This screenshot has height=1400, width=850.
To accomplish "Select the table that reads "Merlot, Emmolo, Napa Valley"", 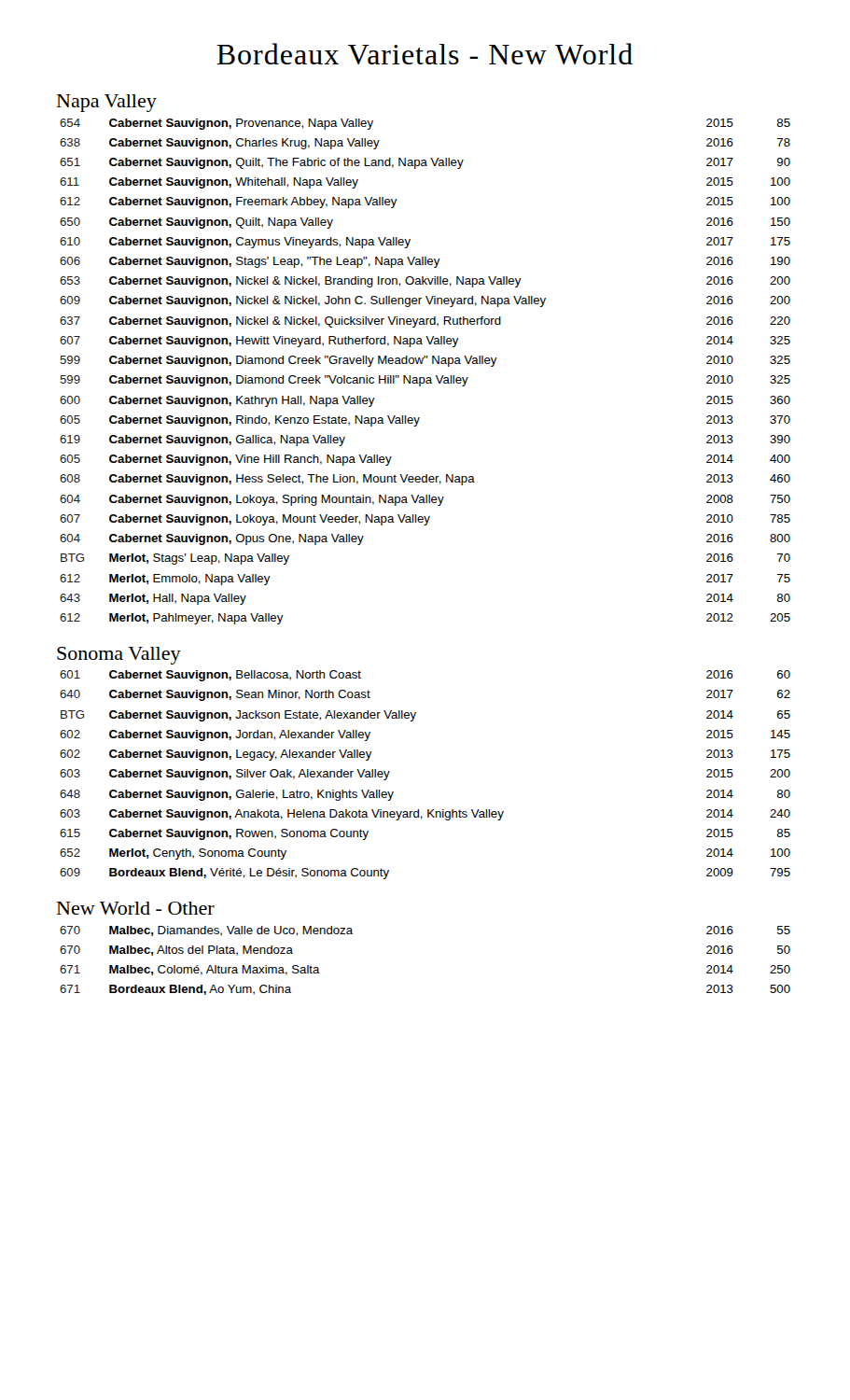I will click(425, 370).
